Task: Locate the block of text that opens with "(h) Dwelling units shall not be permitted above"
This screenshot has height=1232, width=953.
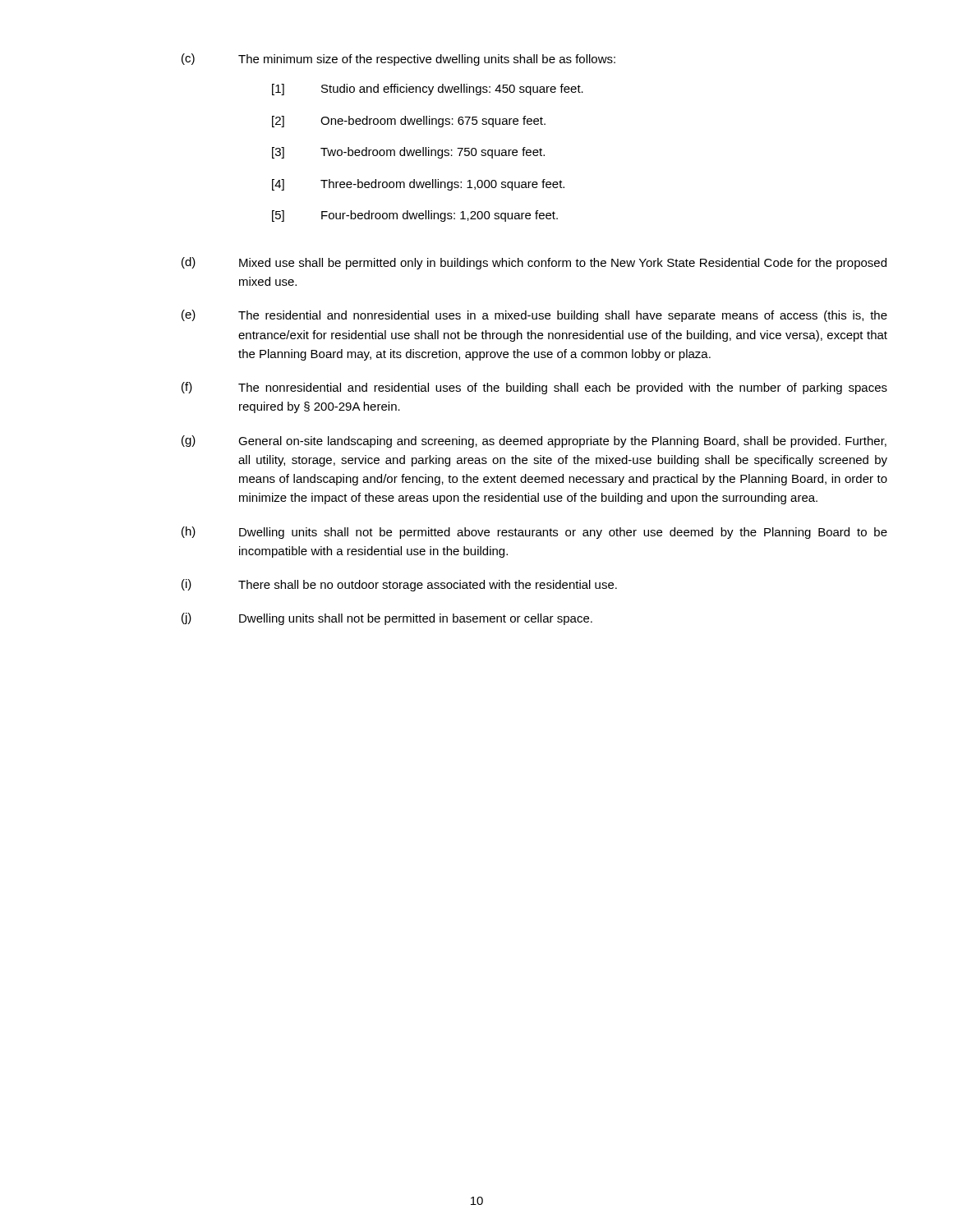Action: [534, 541]
